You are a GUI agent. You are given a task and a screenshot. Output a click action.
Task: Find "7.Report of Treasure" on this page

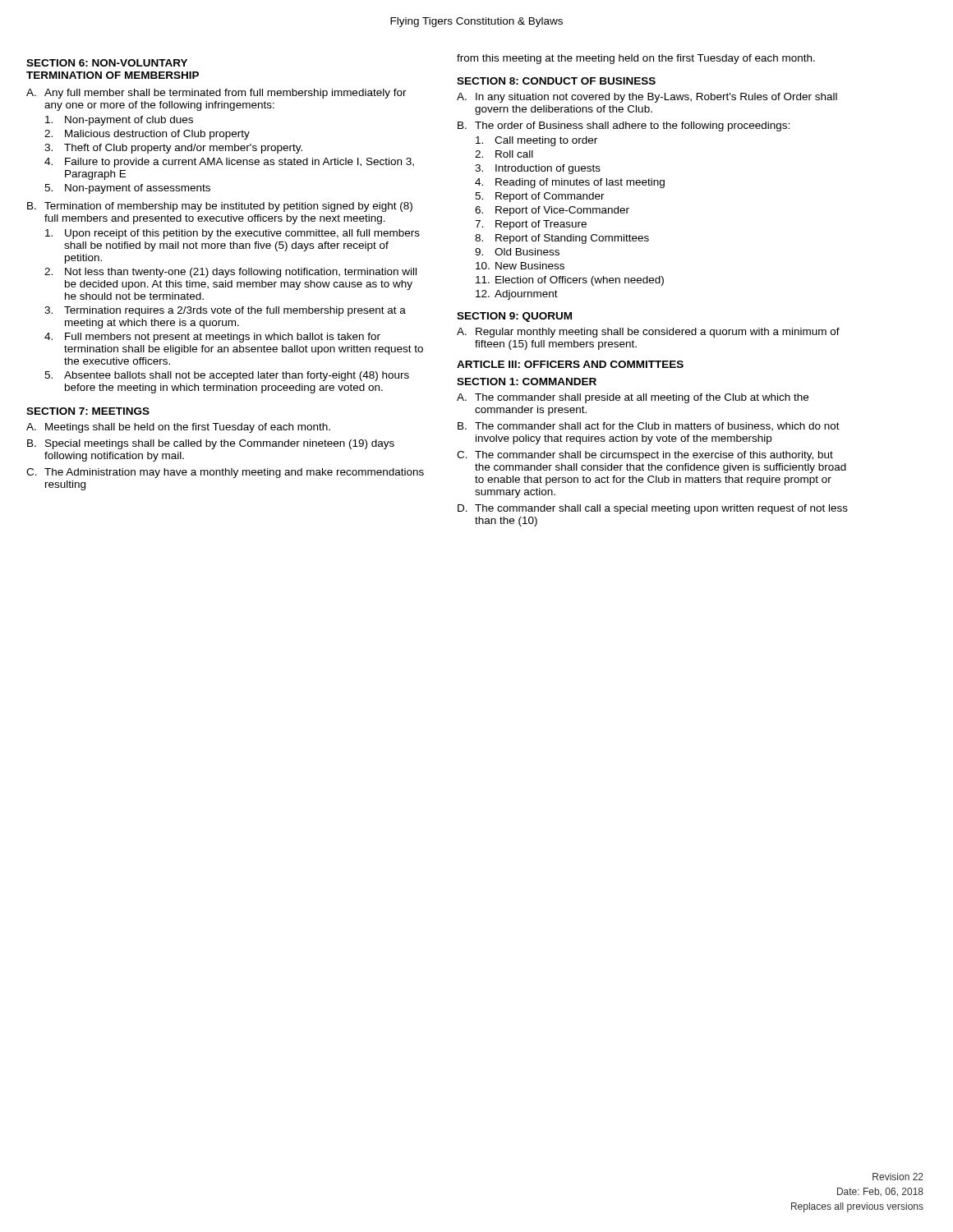click(531, 225)
